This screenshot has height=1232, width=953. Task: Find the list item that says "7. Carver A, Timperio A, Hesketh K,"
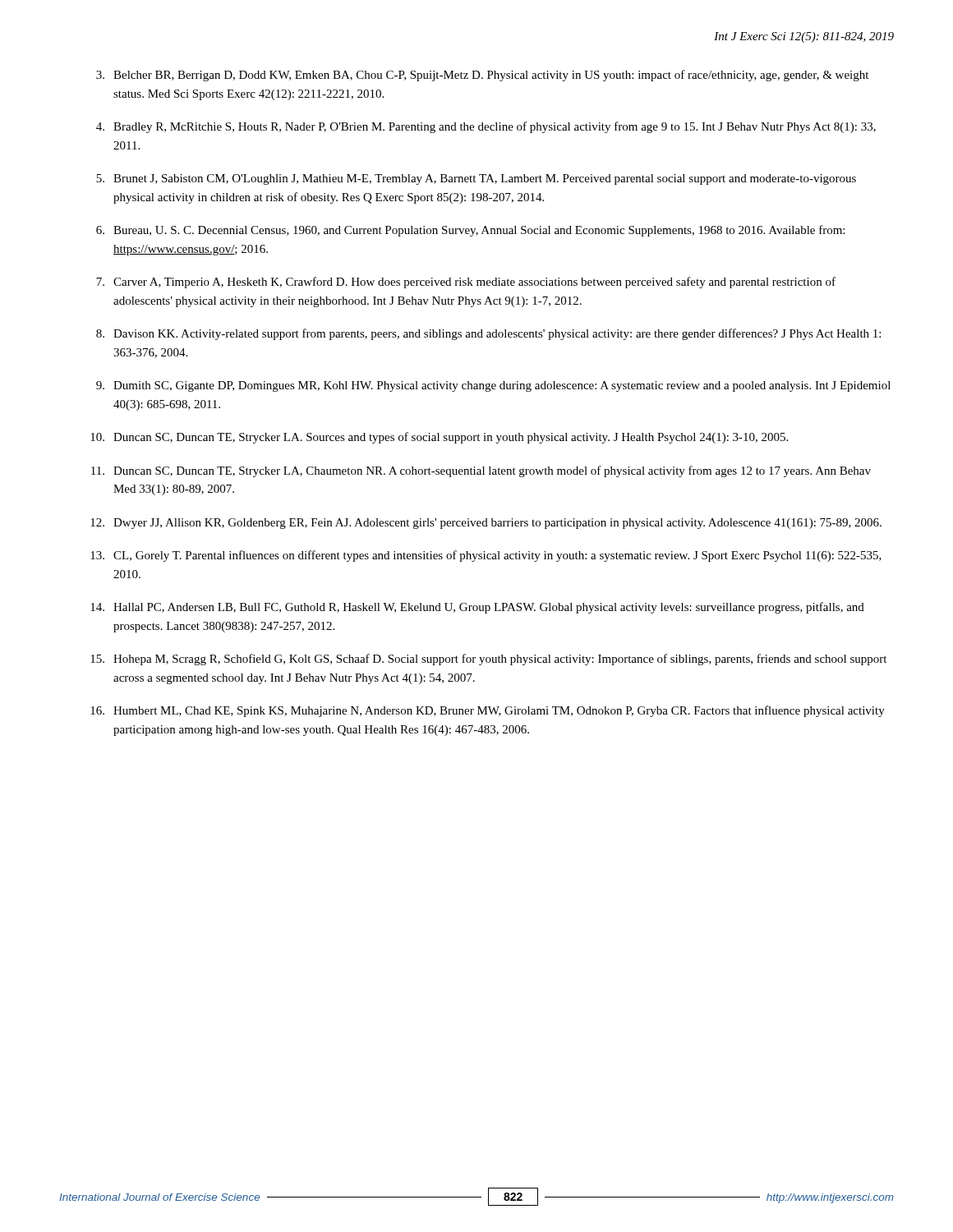pyautogui.click(x=484, y=291)
